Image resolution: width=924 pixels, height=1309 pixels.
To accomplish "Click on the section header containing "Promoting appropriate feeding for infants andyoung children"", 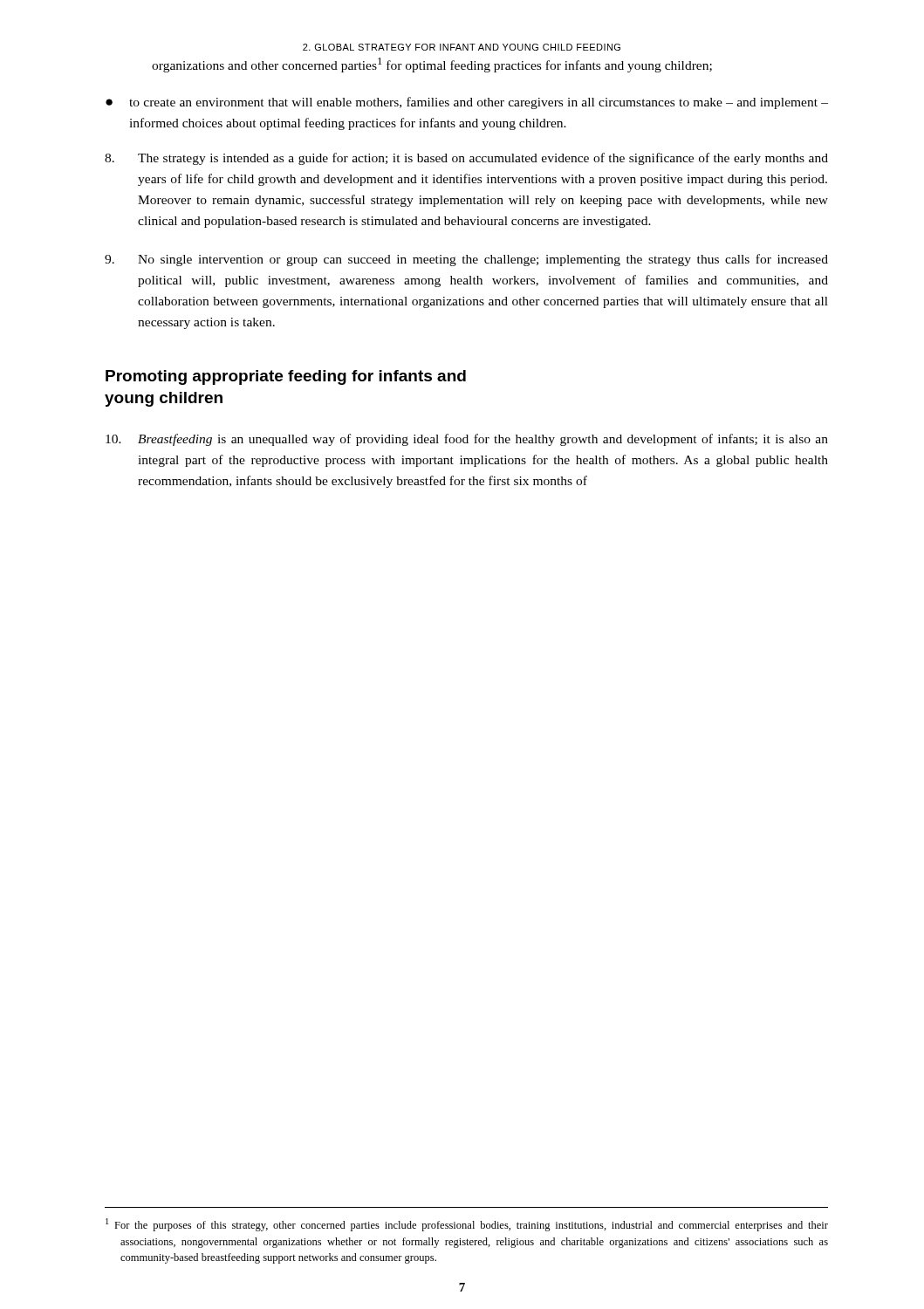I will pos(286,387).
